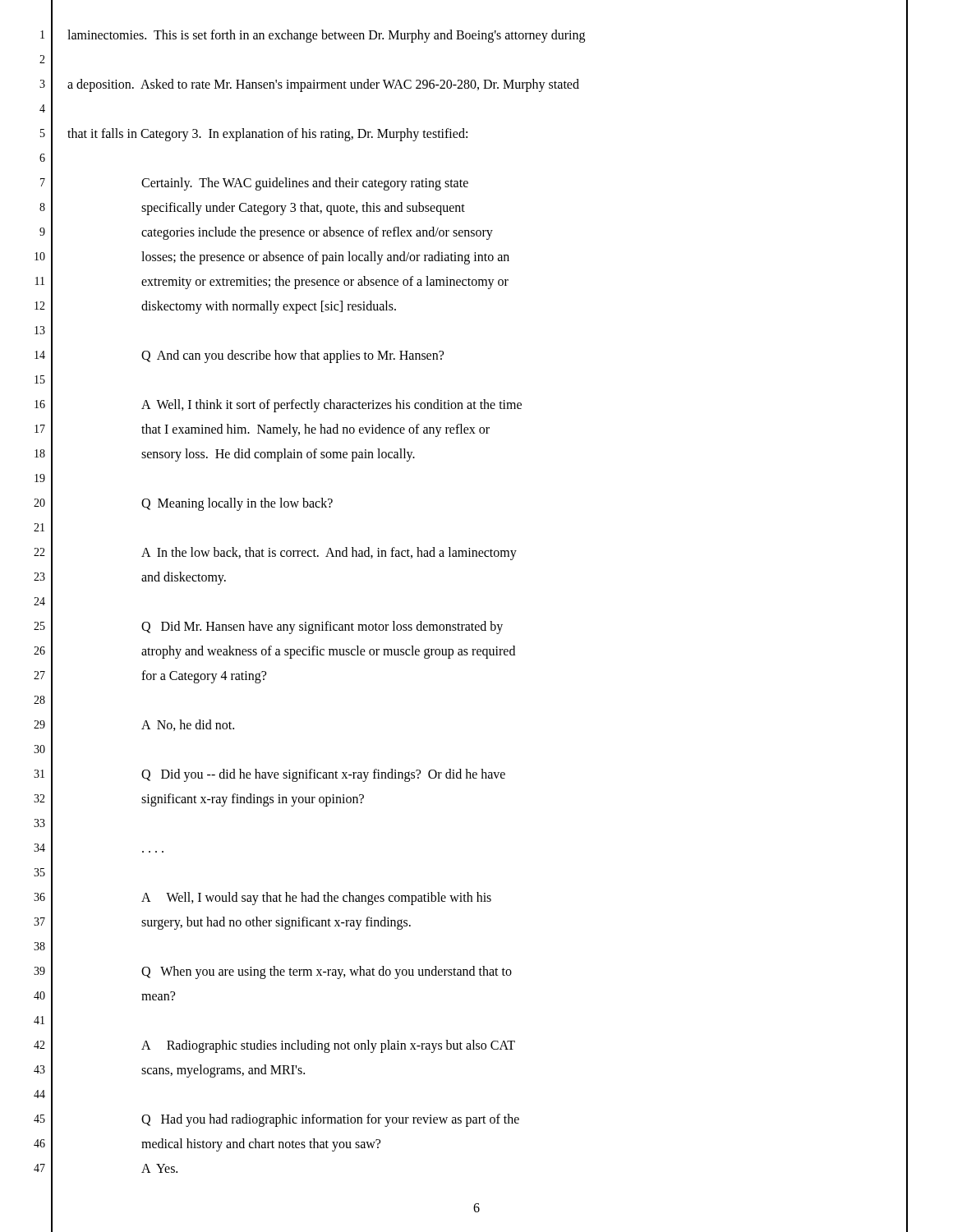Viewport: 953px width, 1232px height.
Task: Point to the text starting "that it falls in Category 3. In explanation"
Action: pyautogui.click(x=268, y=133)
